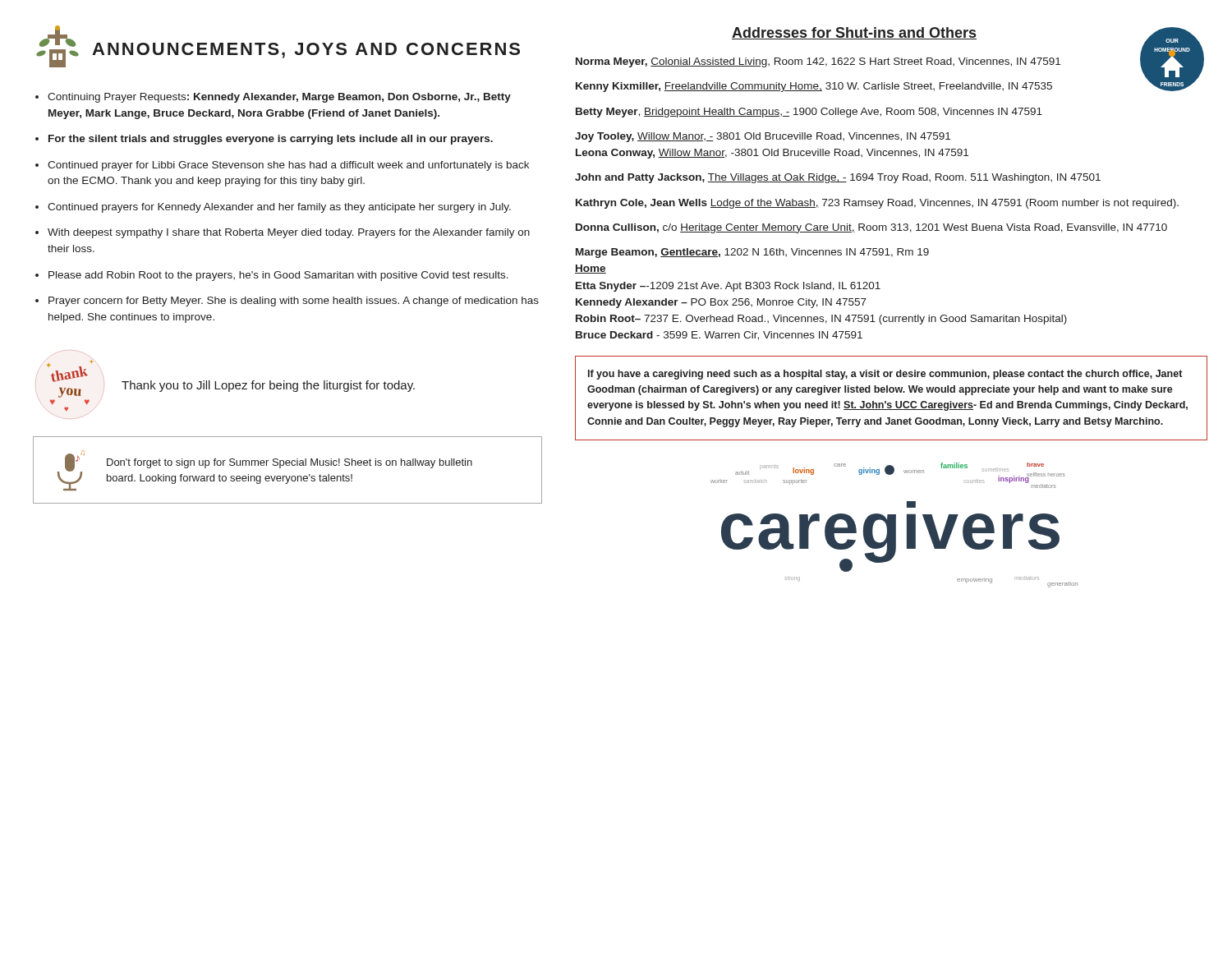Image resolution: width=1232 pixels, height=953 pixels.
Task: Select the passage starting "Continued prayers for Kennedy Alexander"
Action: coord(280,206)
